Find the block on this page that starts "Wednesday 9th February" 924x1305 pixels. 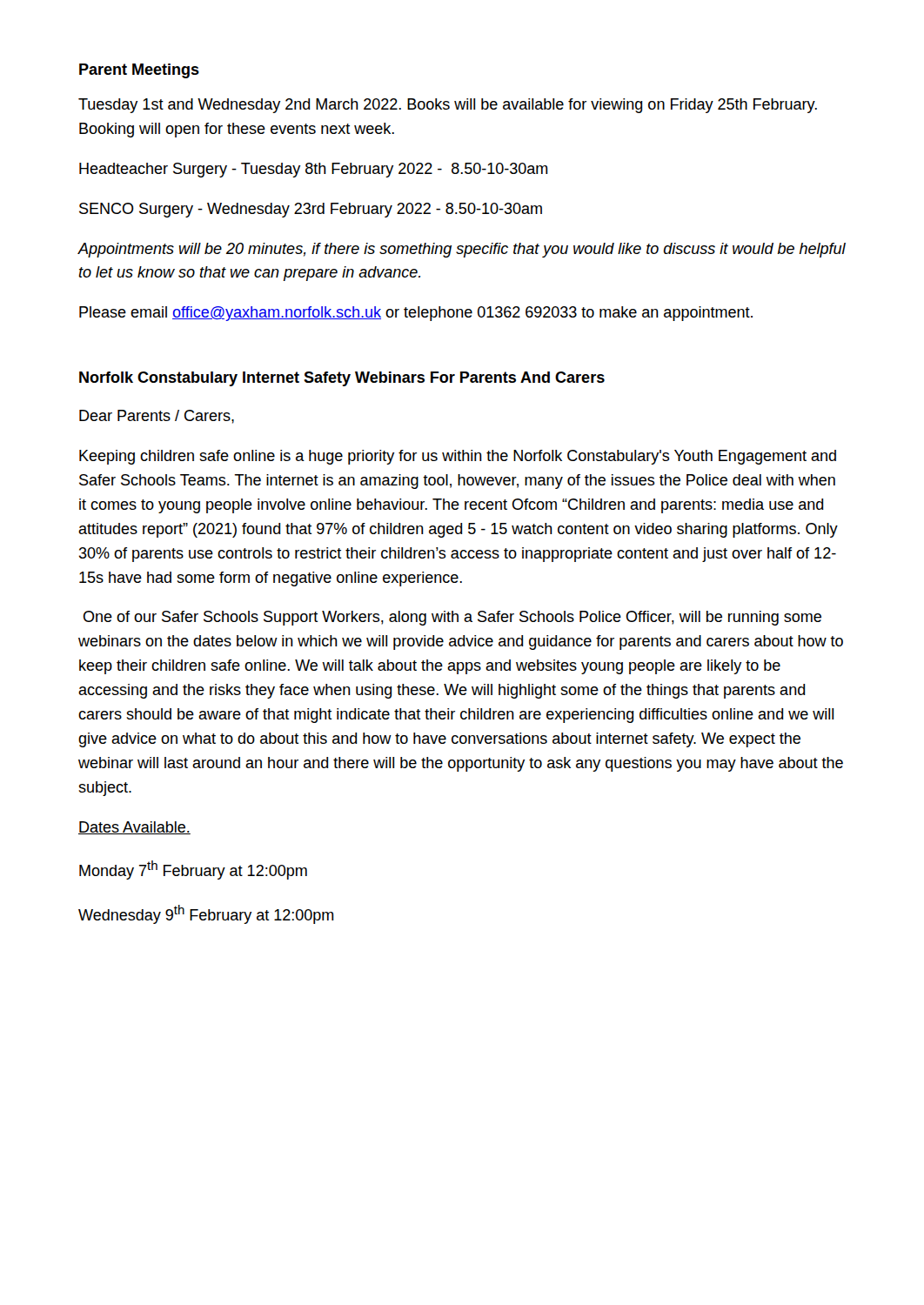[x=206, y=913]
